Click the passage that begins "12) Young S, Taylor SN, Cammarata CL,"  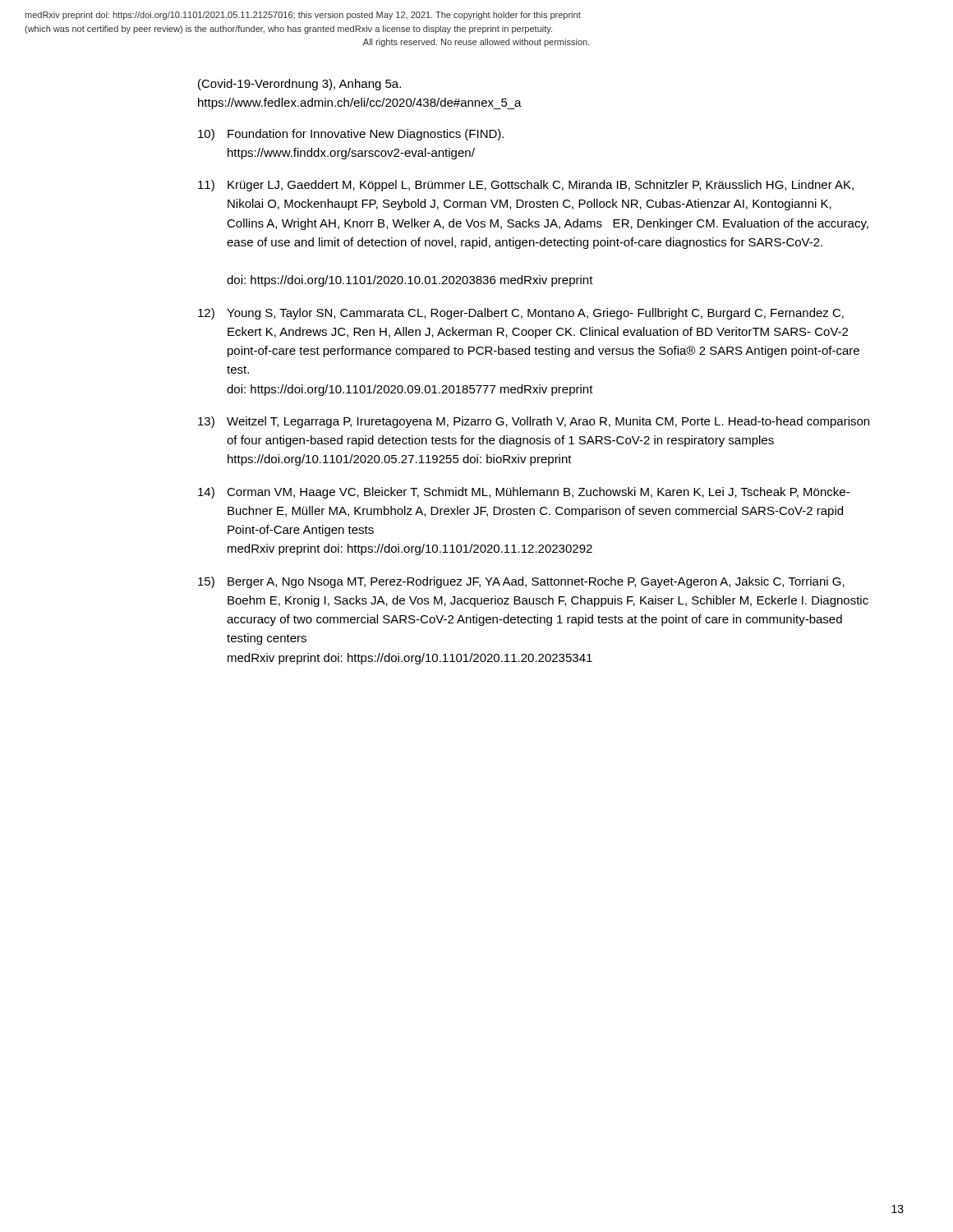pyautogui.click(x=534, y=350)
